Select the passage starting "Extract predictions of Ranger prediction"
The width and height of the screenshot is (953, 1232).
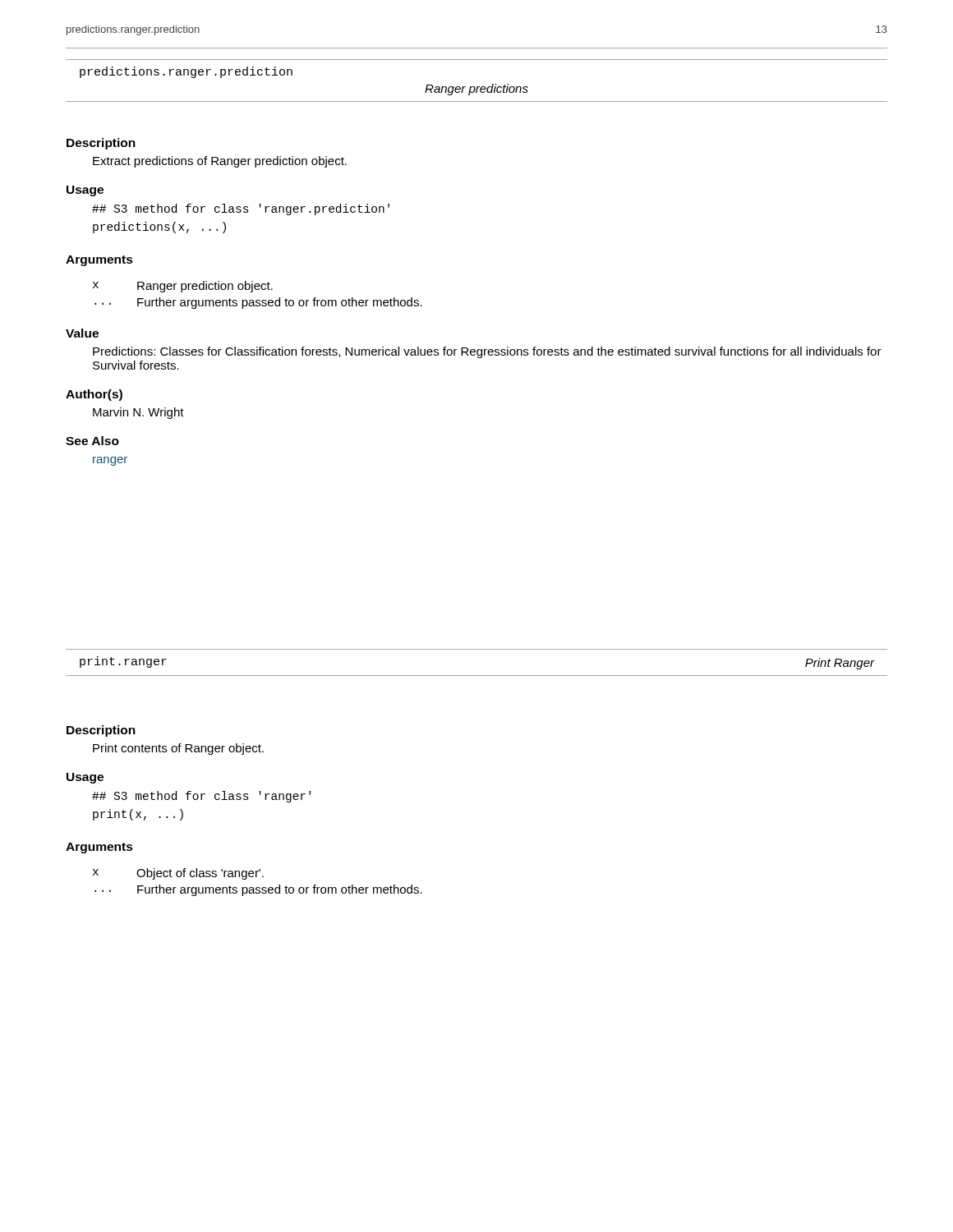(220, 161)
